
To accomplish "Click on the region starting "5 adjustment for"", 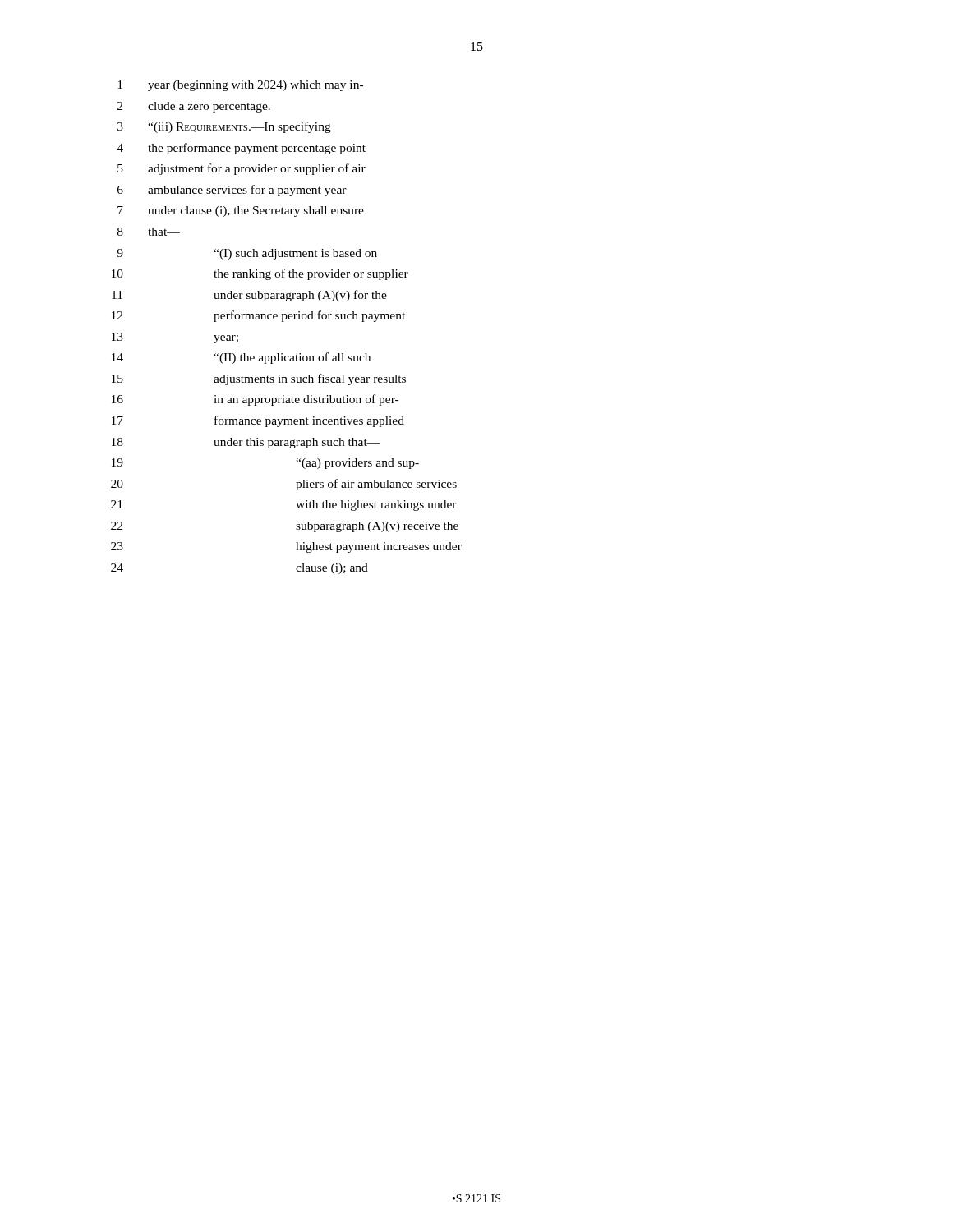I will (x=242, y=169).
